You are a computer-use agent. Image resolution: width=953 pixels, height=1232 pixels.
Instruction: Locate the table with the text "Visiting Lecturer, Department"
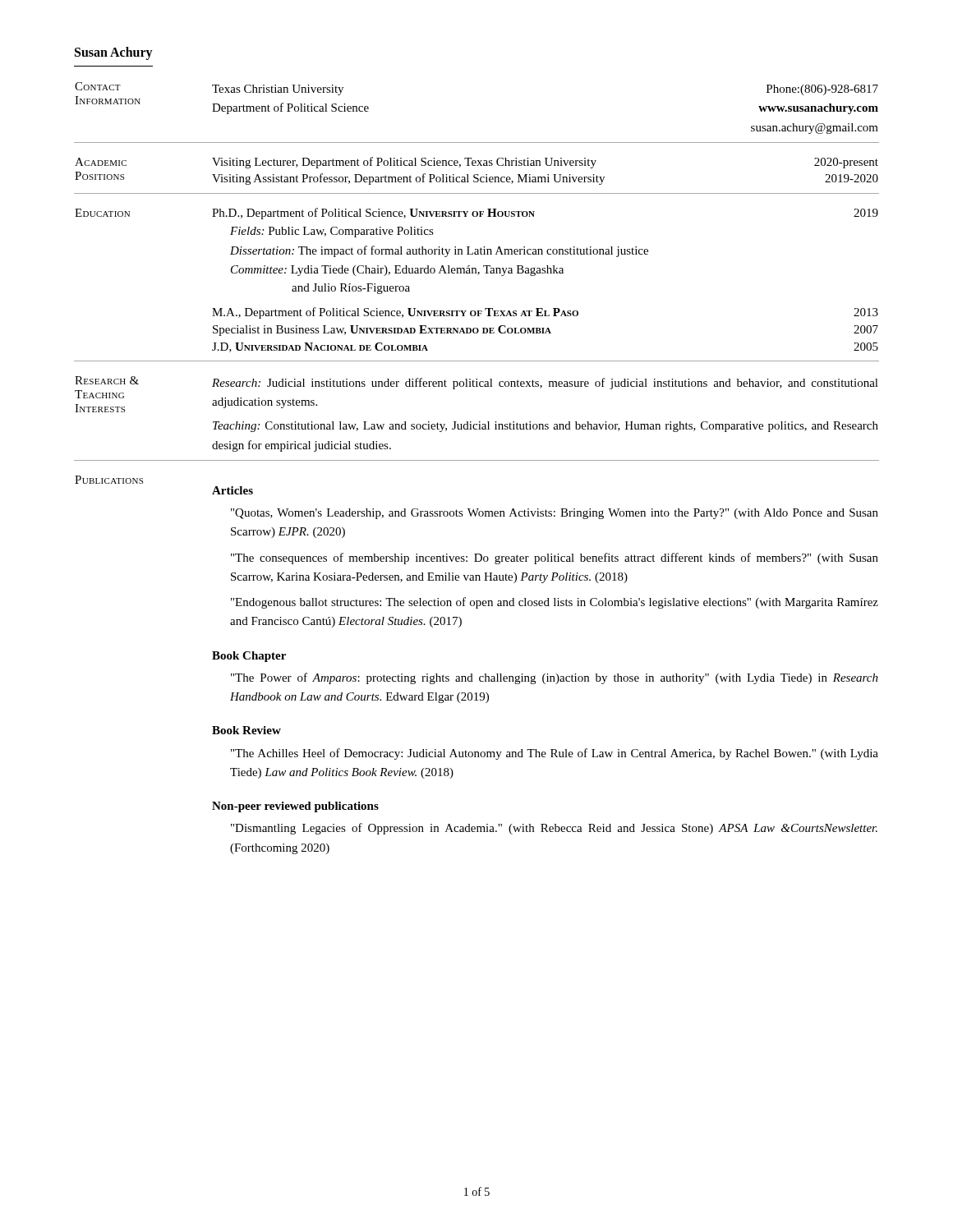pos(545,168)
